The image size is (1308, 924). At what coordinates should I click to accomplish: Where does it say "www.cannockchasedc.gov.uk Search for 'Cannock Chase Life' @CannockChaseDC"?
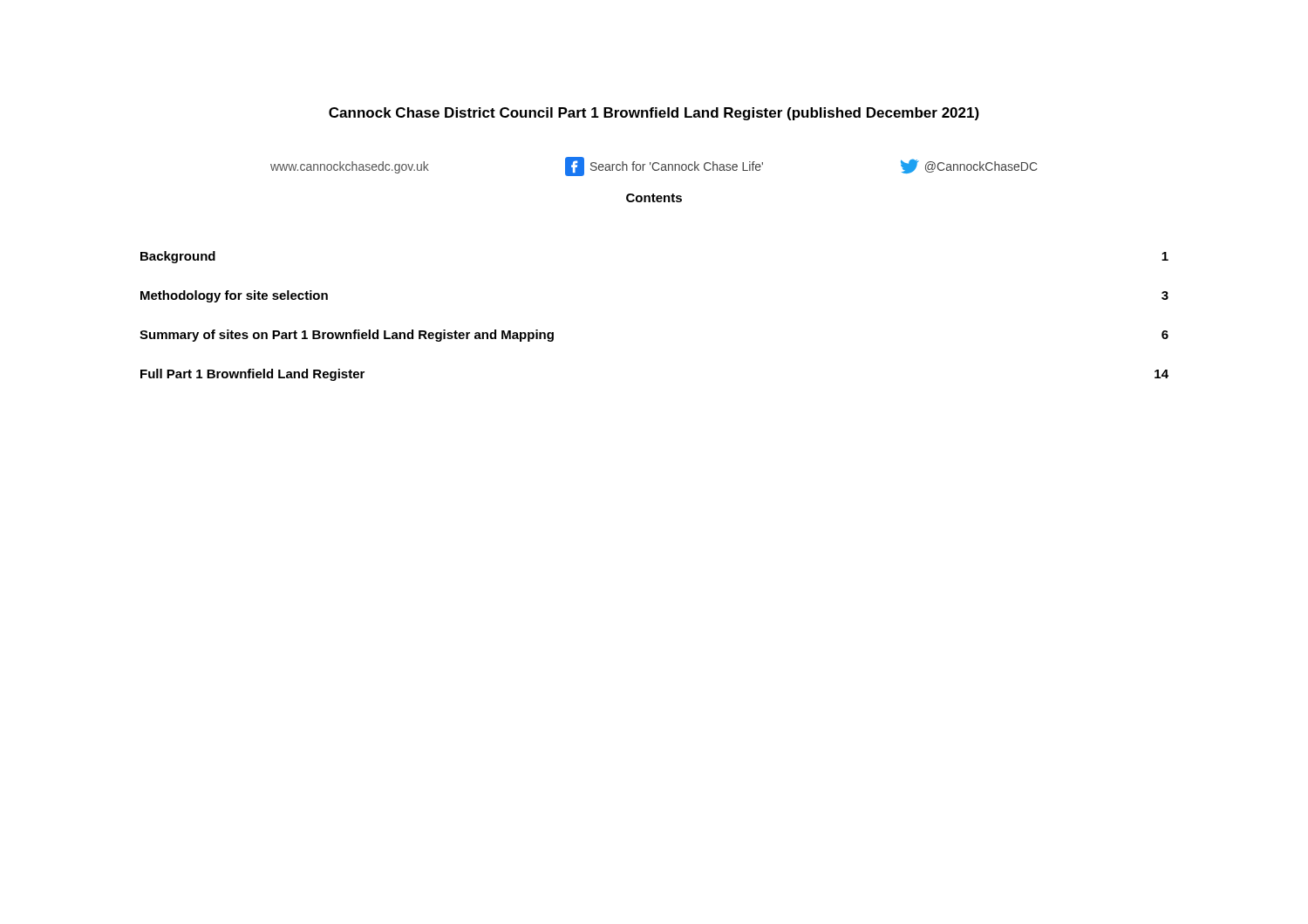click(654, 167)
